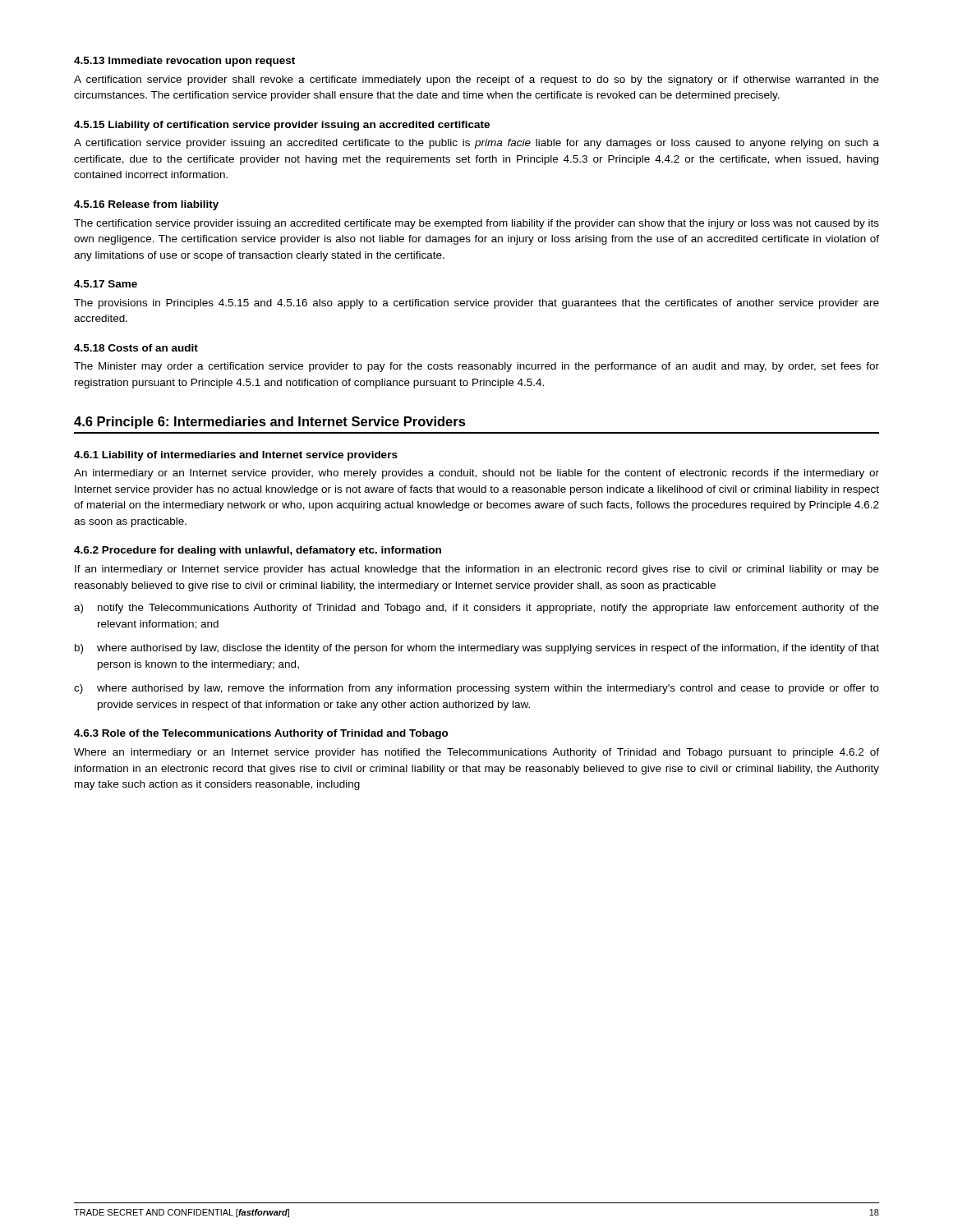Image resolution: width=953 pixels, height=1232 pixels.
Task: Where is the section header that starts "4.5.15 Liability of certification service provider issuing an"?
Action: coord(476,124)
